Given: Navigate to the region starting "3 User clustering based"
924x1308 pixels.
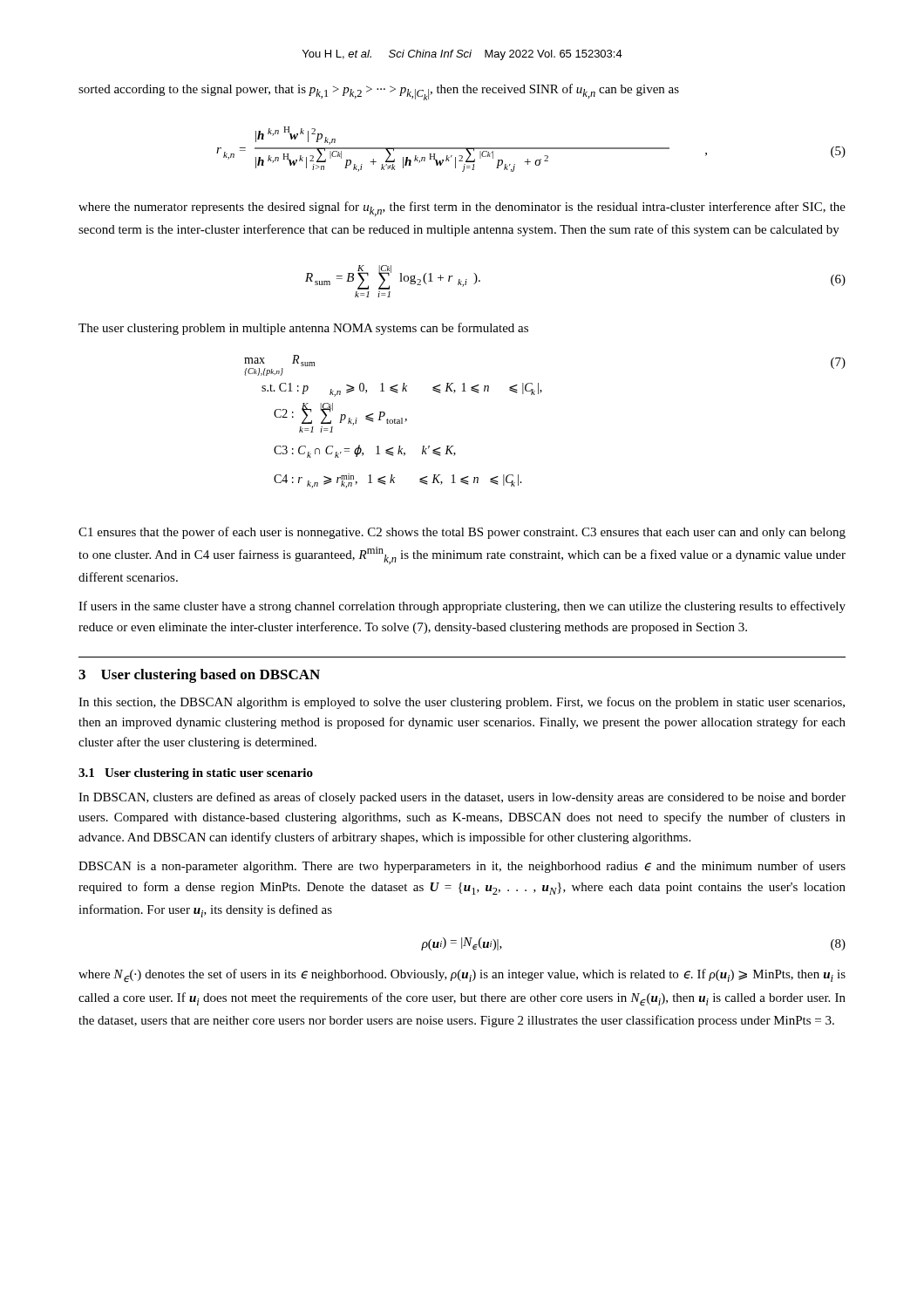Looking at the screenshot, I should click(199, 674).
